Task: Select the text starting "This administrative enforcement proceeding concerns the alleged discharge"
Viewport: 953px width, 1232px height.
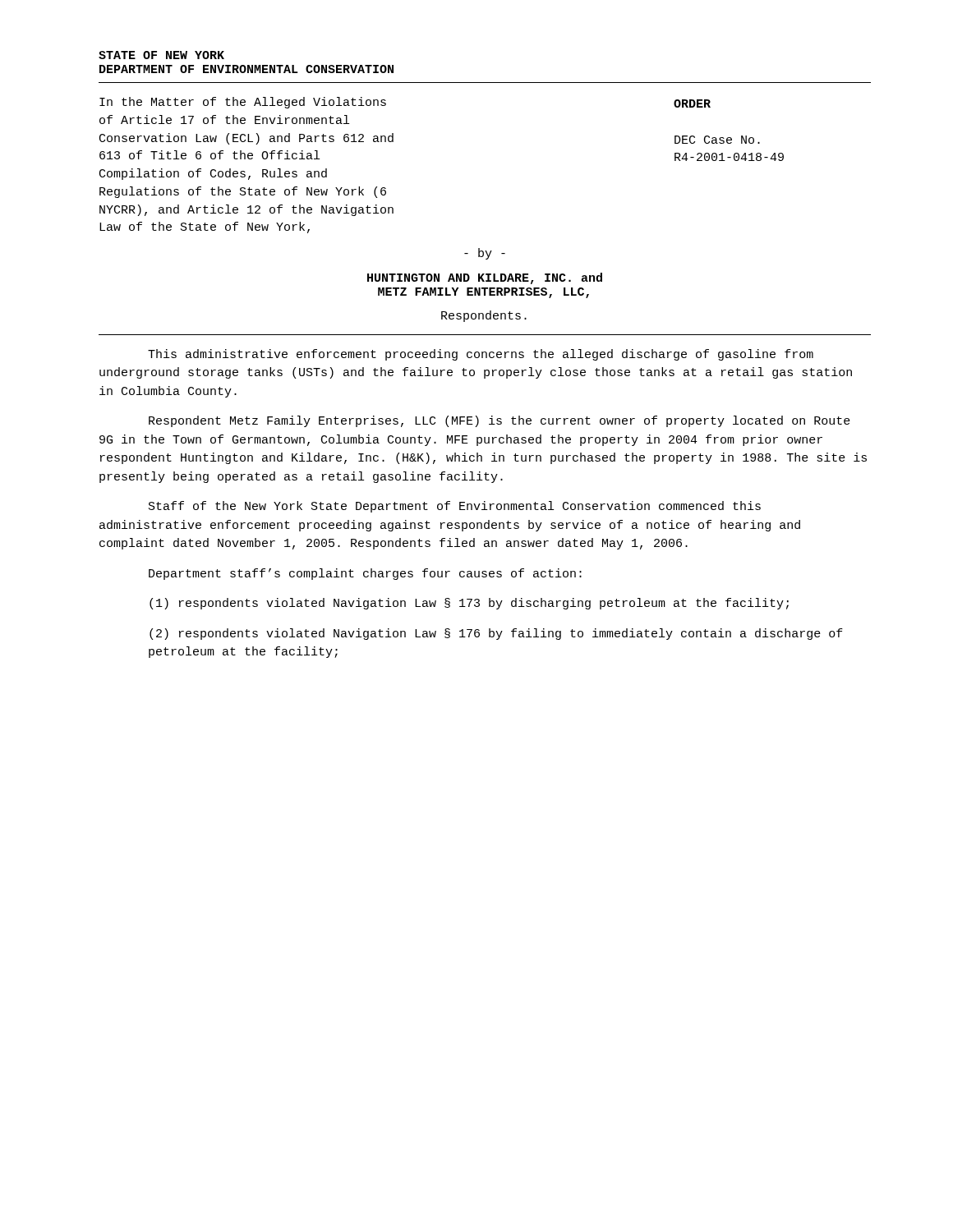Action: (x=476, y=373)
